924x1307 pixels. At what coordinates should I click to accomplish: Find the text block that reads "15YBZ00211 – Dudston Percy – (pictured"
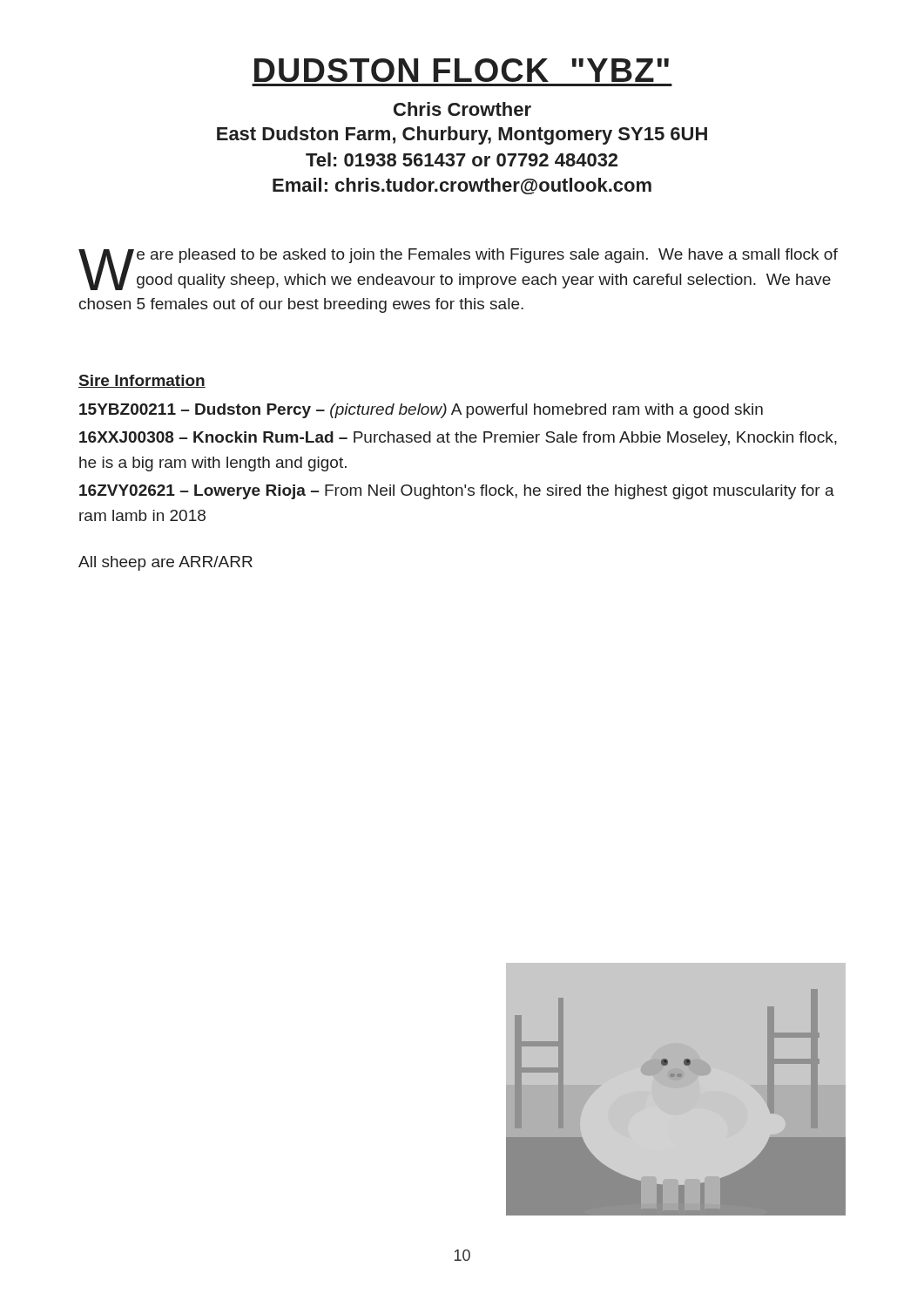click(x=421, y=409)
